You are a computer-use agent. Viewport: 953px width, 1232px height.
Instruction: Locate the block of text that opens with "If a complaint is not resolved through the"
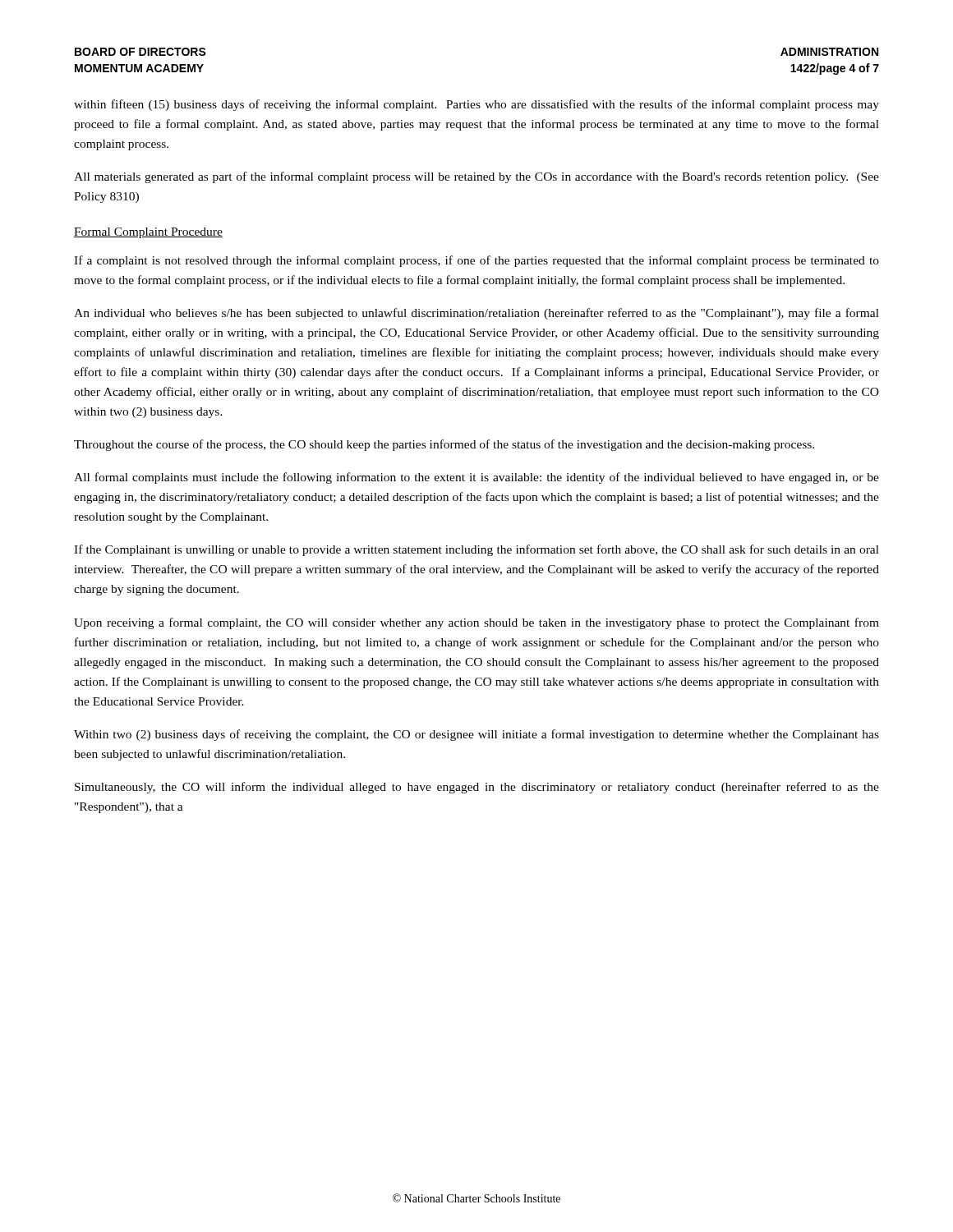476,270
